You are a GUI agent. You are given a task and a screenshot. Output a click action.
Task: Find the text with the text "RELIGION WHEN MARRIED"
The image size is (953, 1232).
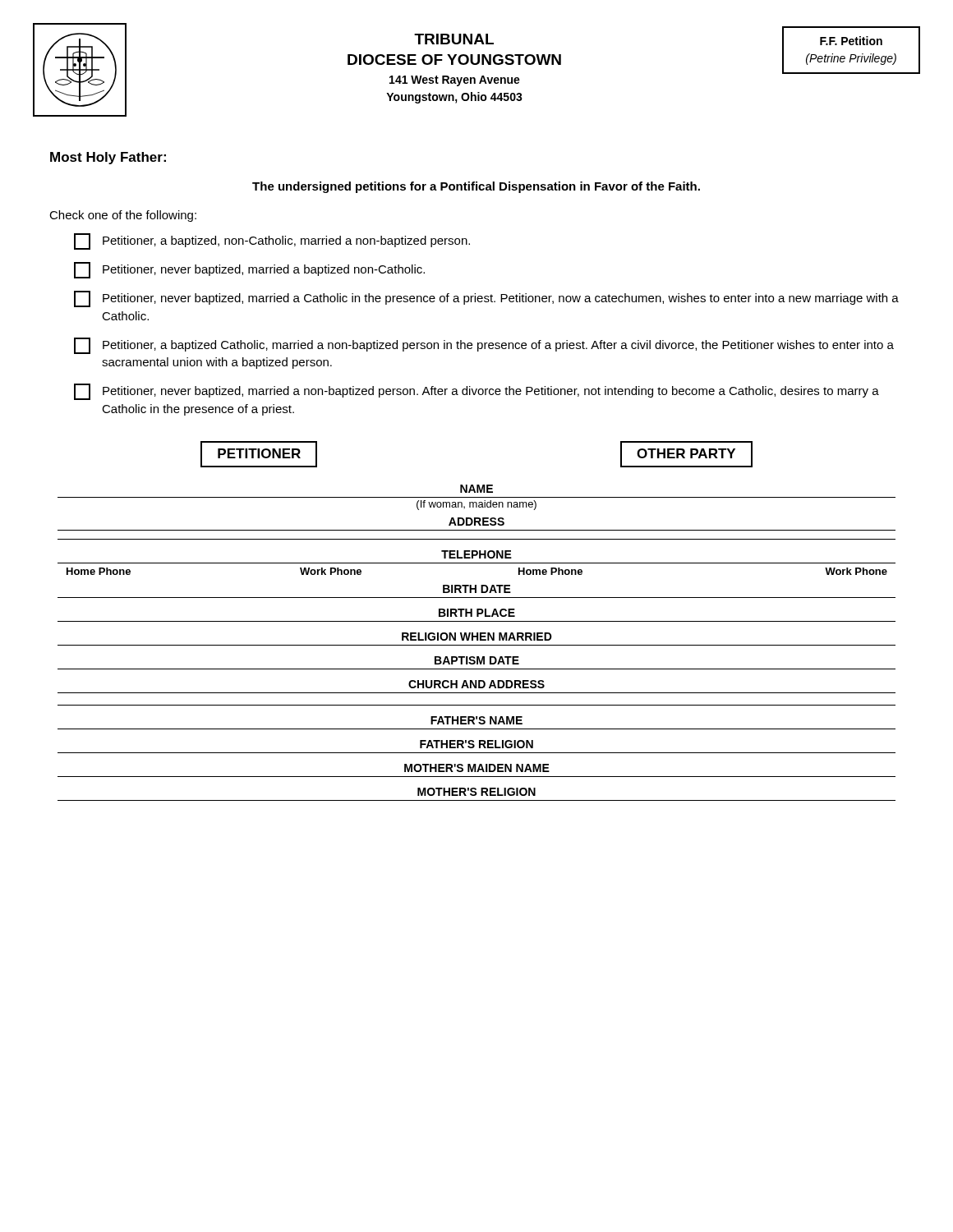(476, 637)
